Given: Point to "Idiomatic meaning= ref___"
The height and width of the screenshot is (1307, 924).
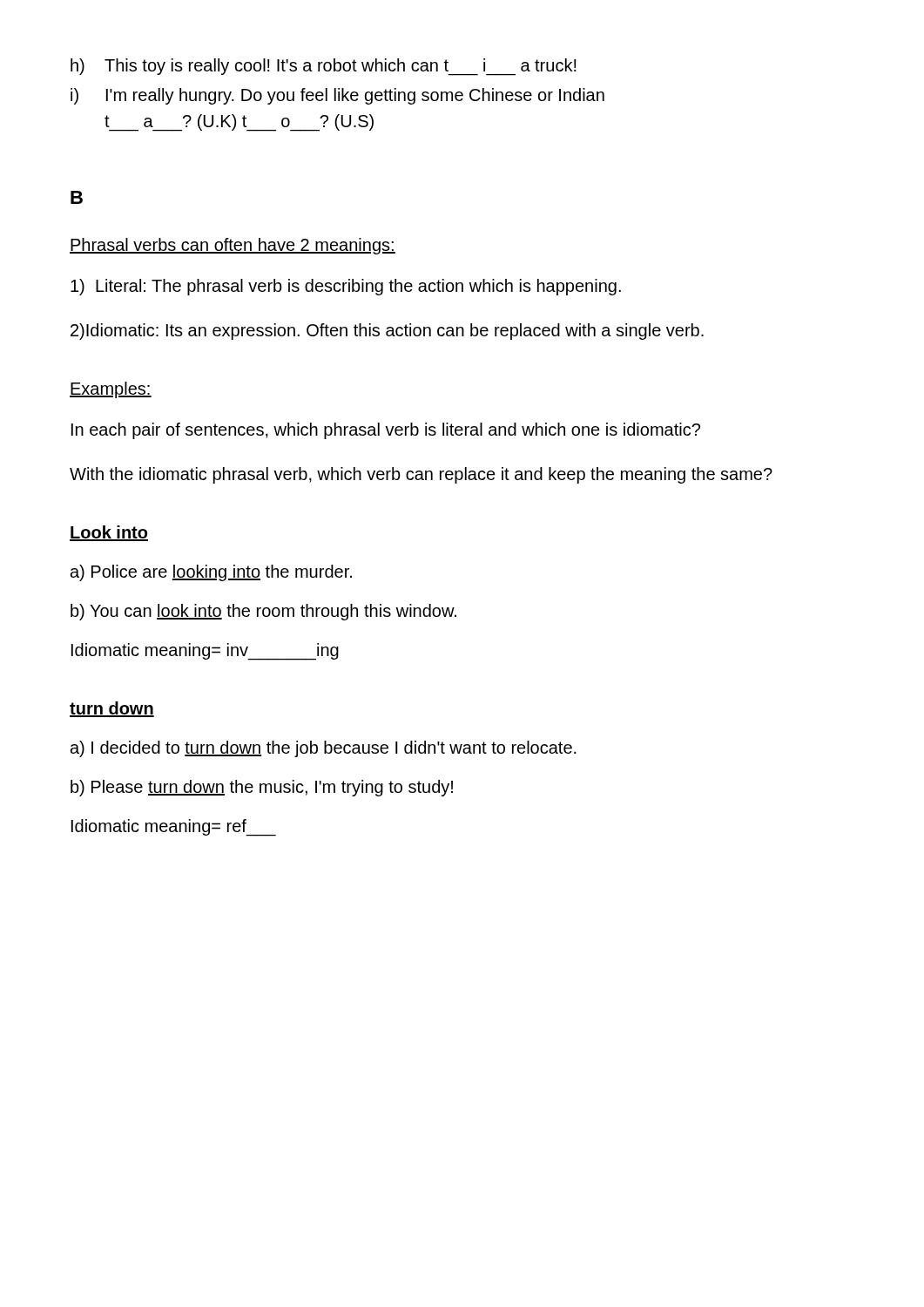Looking at the screenshot, I should [173, 826].
